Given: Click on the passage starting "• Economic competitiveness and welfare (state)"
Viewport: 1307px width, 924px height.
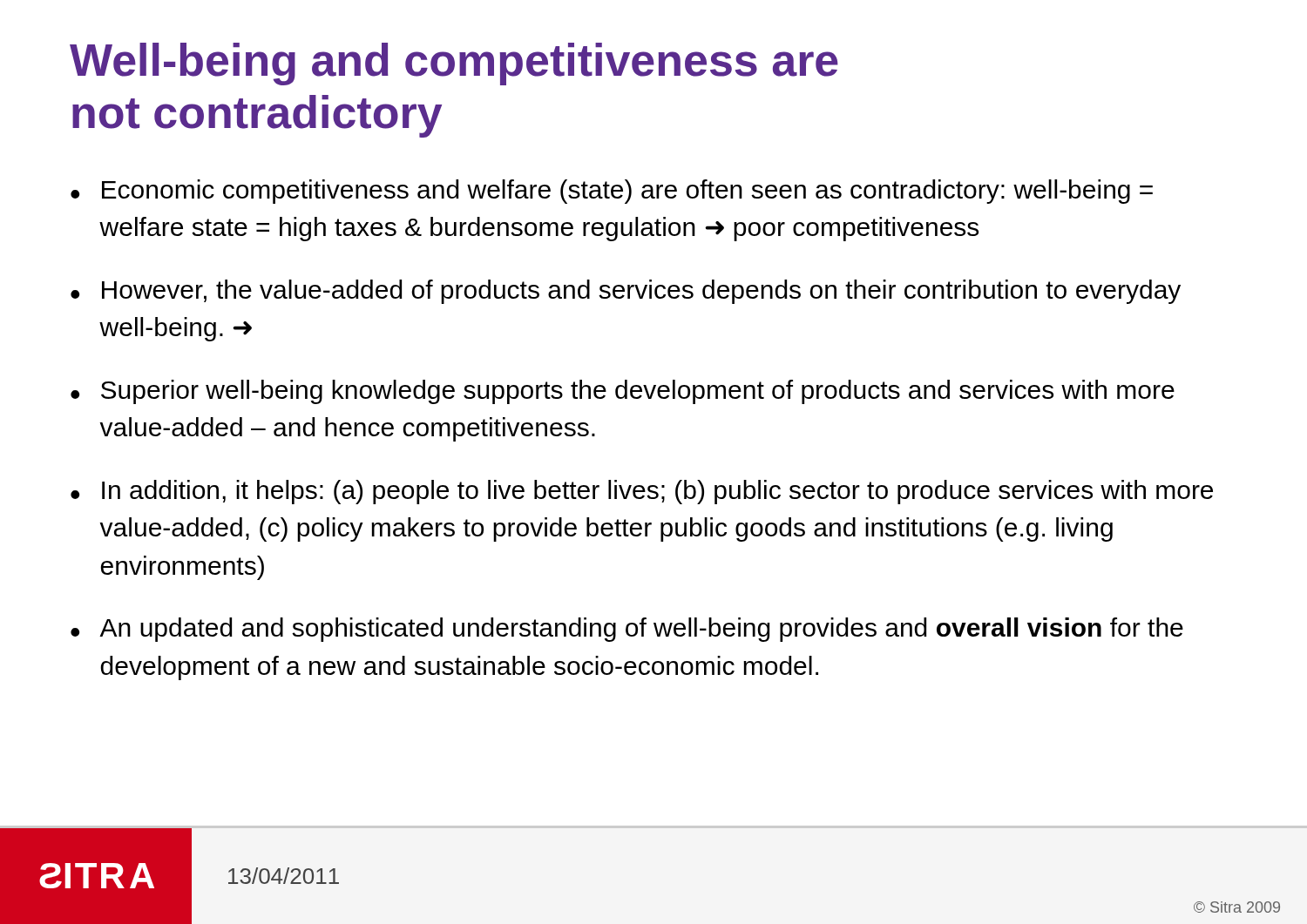Looking at the screenshot, I should 654,208.
